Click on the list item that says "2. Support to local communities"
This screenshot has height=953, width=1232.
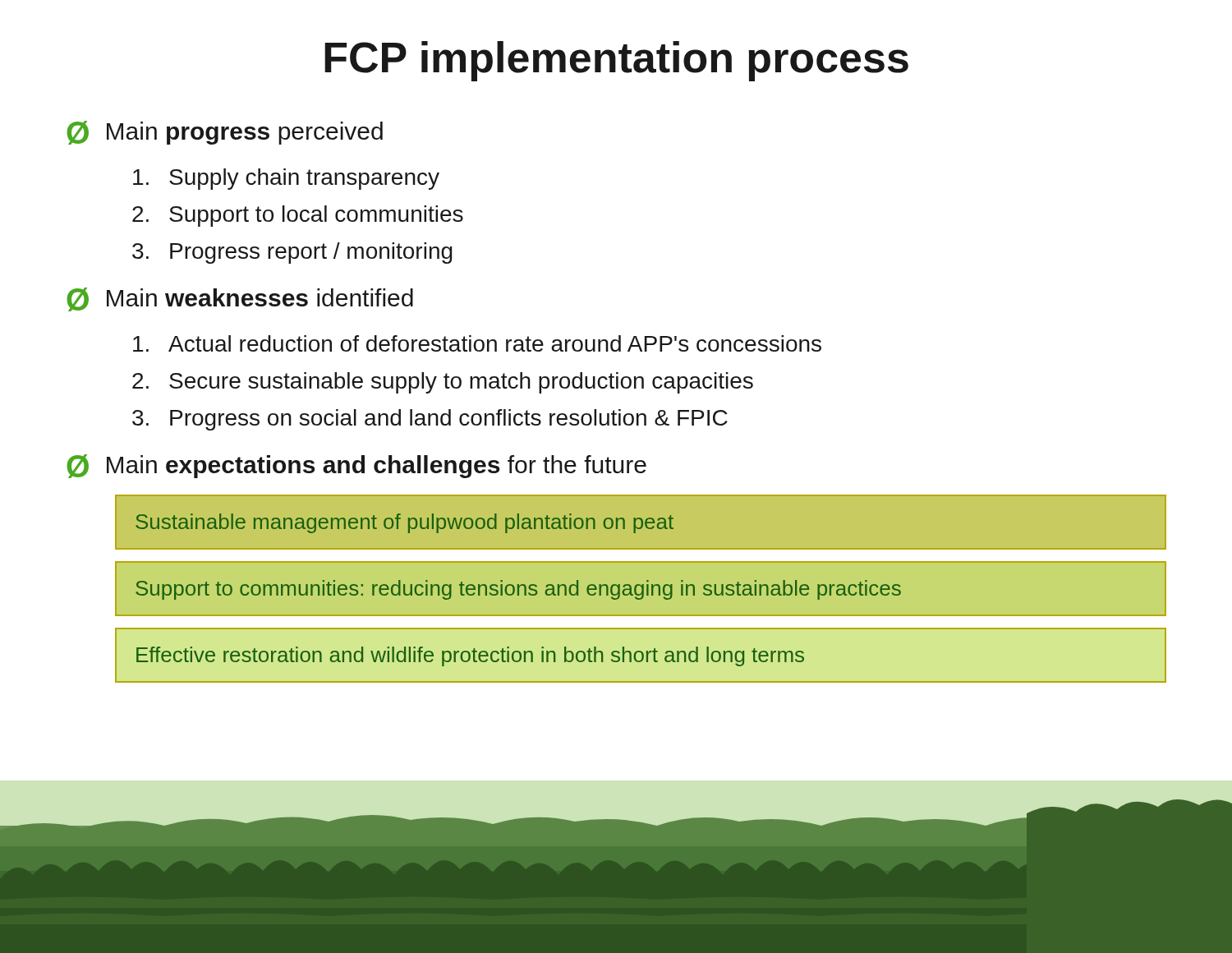click(x=298, y=214)
